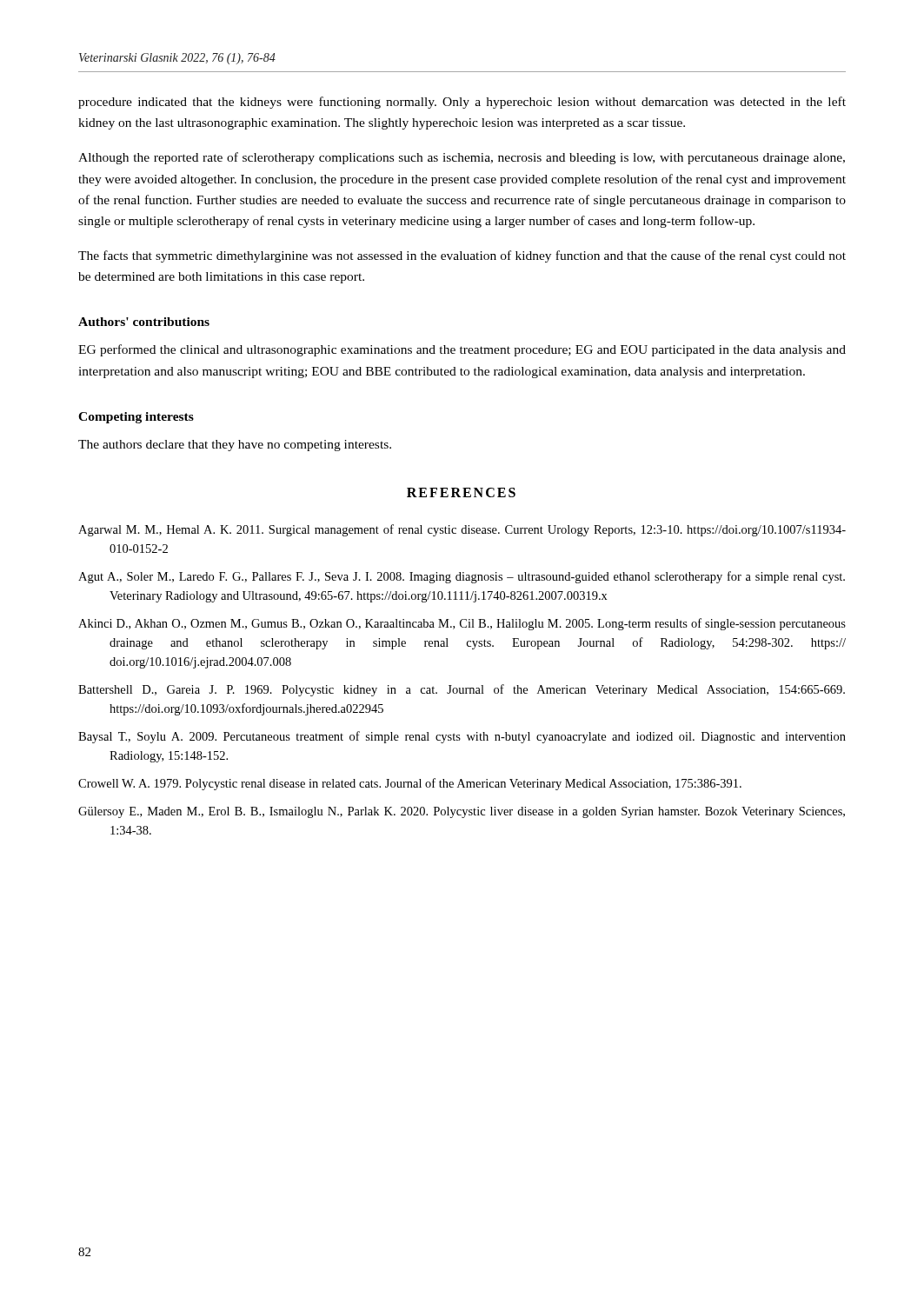Navigate to the block starting "Agarwal M. M., Hemal A. K. 2011."

click(462, 539)
